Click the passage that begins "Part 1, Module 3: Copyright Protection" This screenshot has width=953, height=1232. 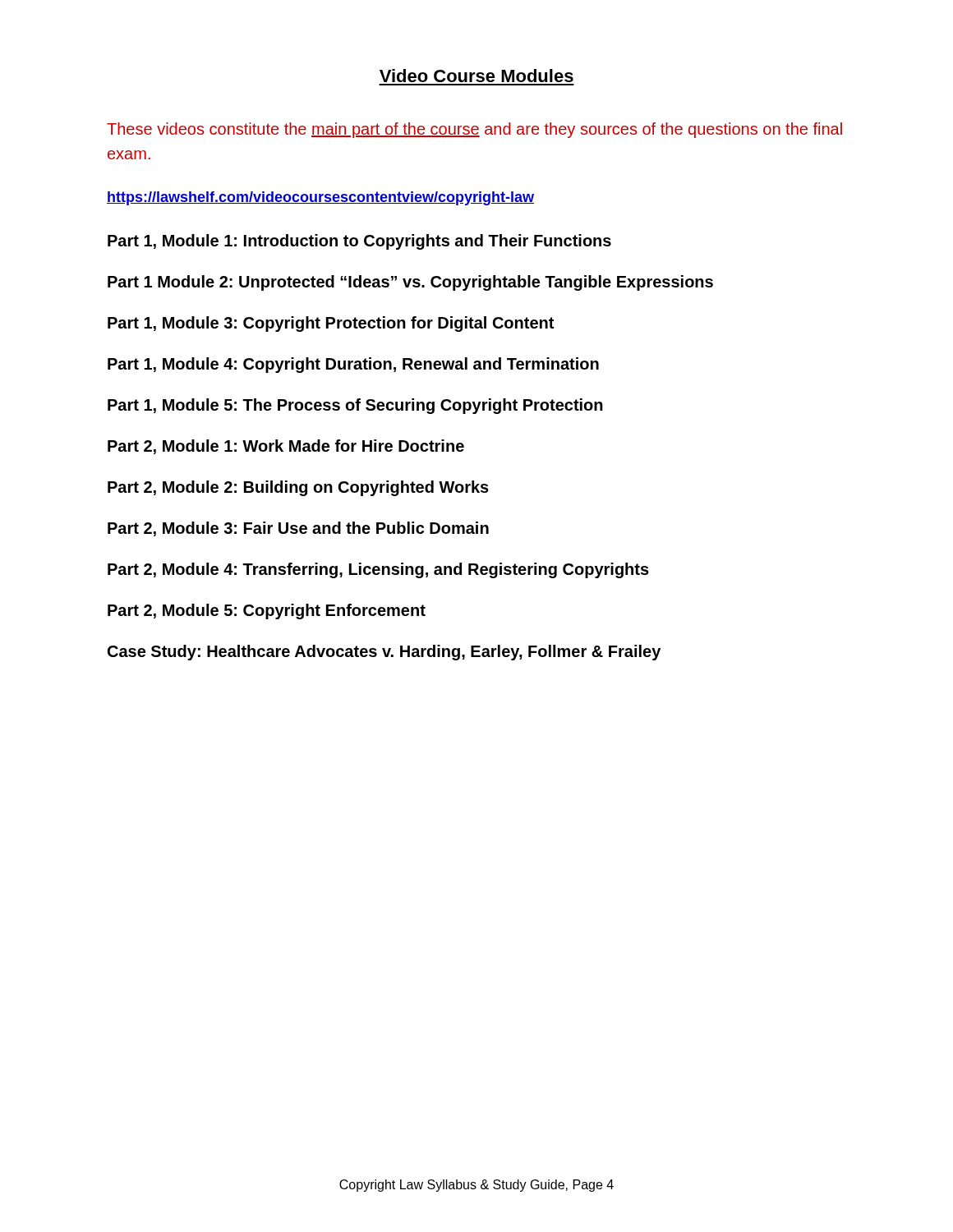(x=330, y=323)
